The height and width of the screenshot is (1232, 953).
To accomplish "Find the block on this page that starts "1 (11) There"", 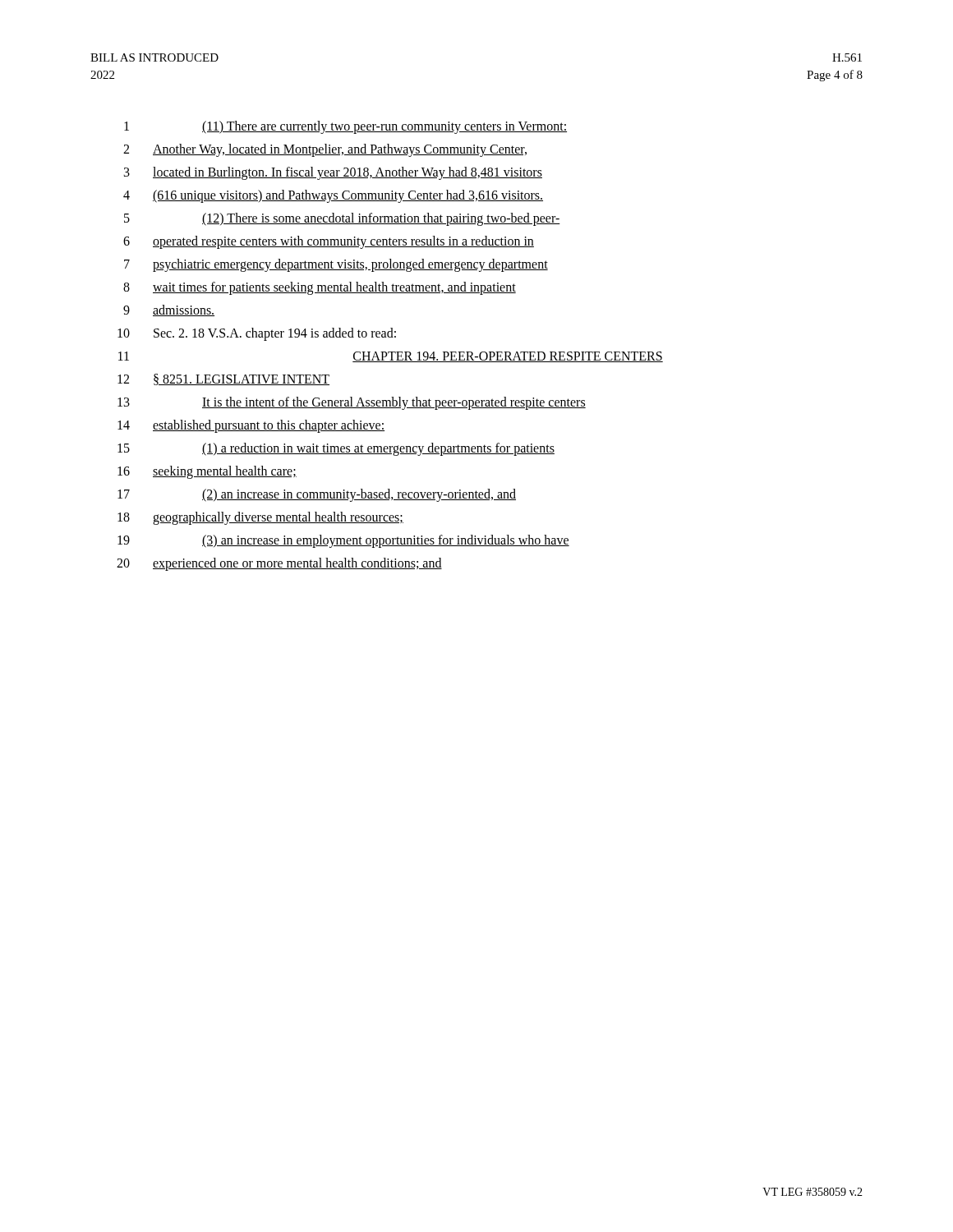I will pos(476,126).
